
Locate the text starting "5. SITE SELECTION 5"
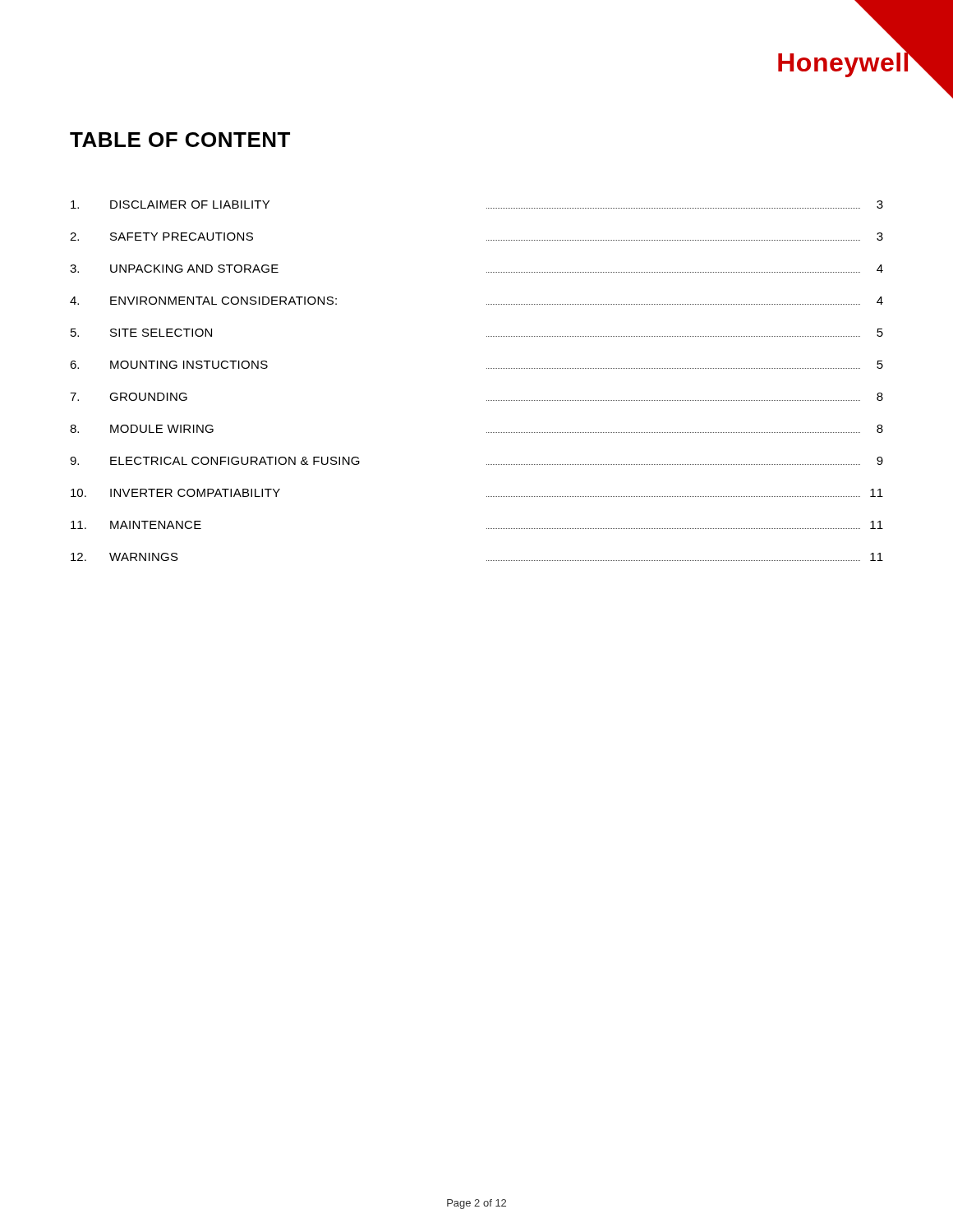tap(476, 332)
